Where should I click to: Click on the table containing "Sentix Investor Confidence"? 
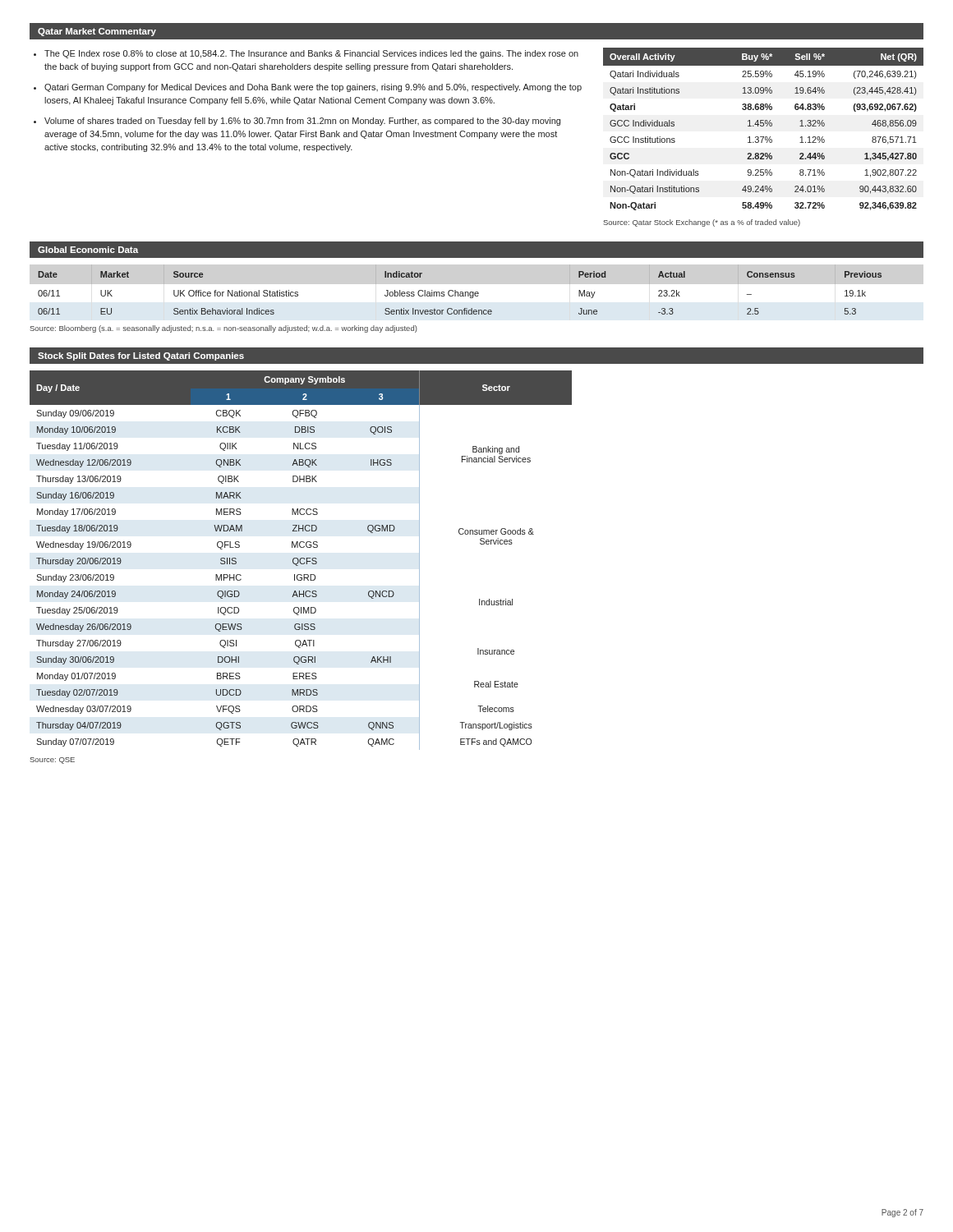(x=476, y=292)
